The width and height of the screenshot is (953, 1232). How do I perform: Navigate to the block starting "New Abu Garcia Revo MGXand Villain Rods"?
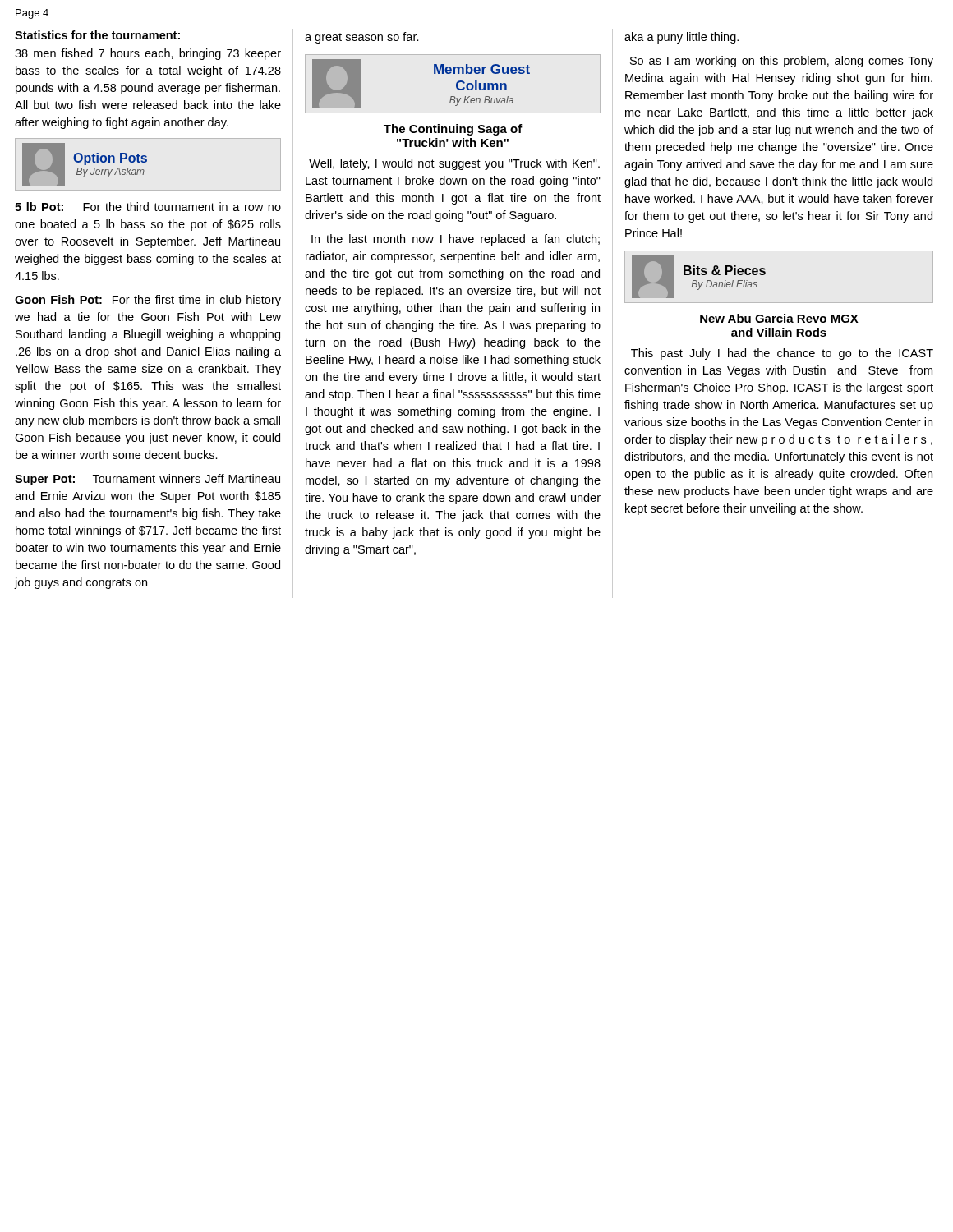[x=779, y=325]
